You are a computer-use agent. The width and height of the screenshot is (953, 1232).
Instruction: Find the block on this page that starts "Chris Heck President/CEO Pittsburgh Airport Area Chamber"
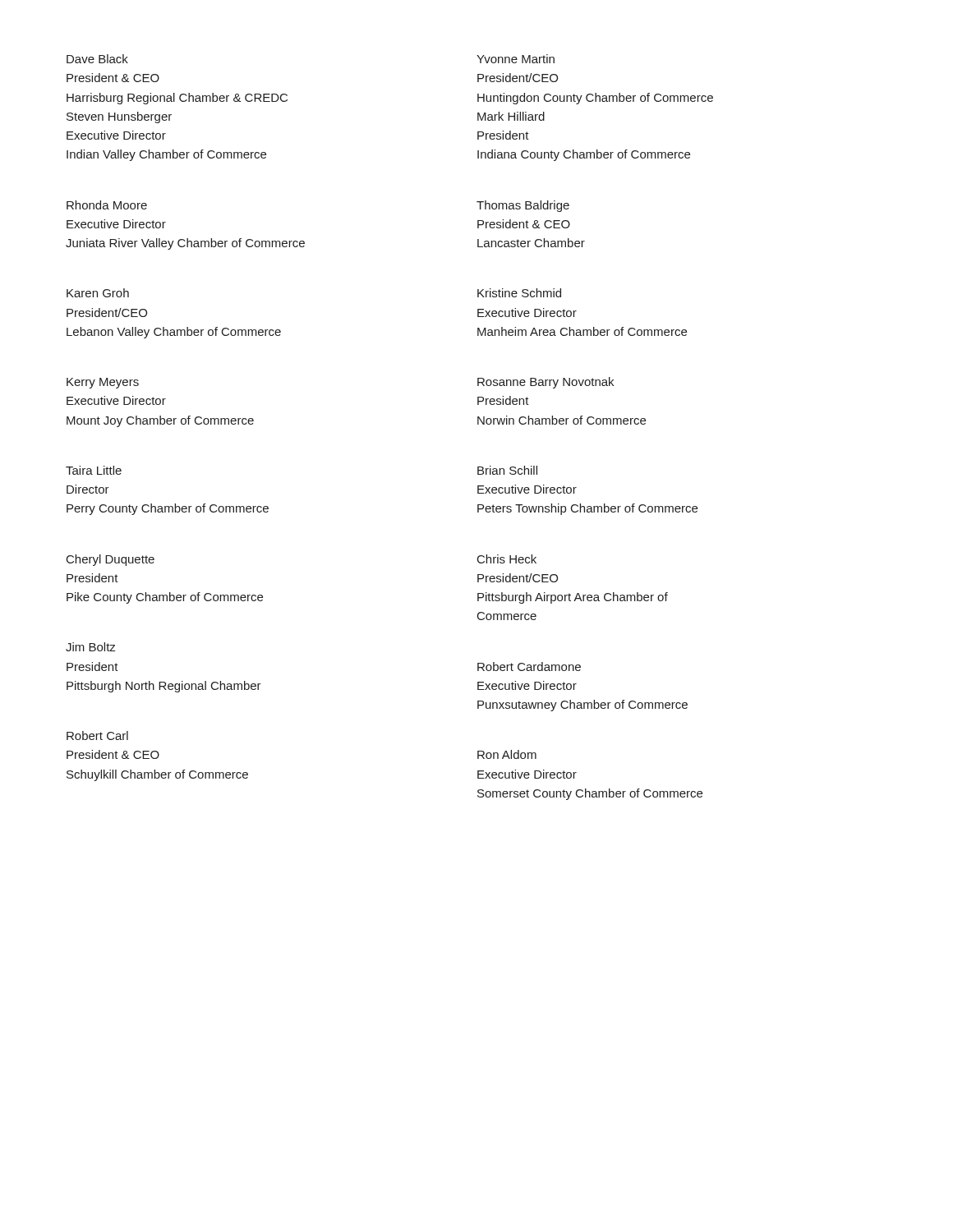click(507, 559)
